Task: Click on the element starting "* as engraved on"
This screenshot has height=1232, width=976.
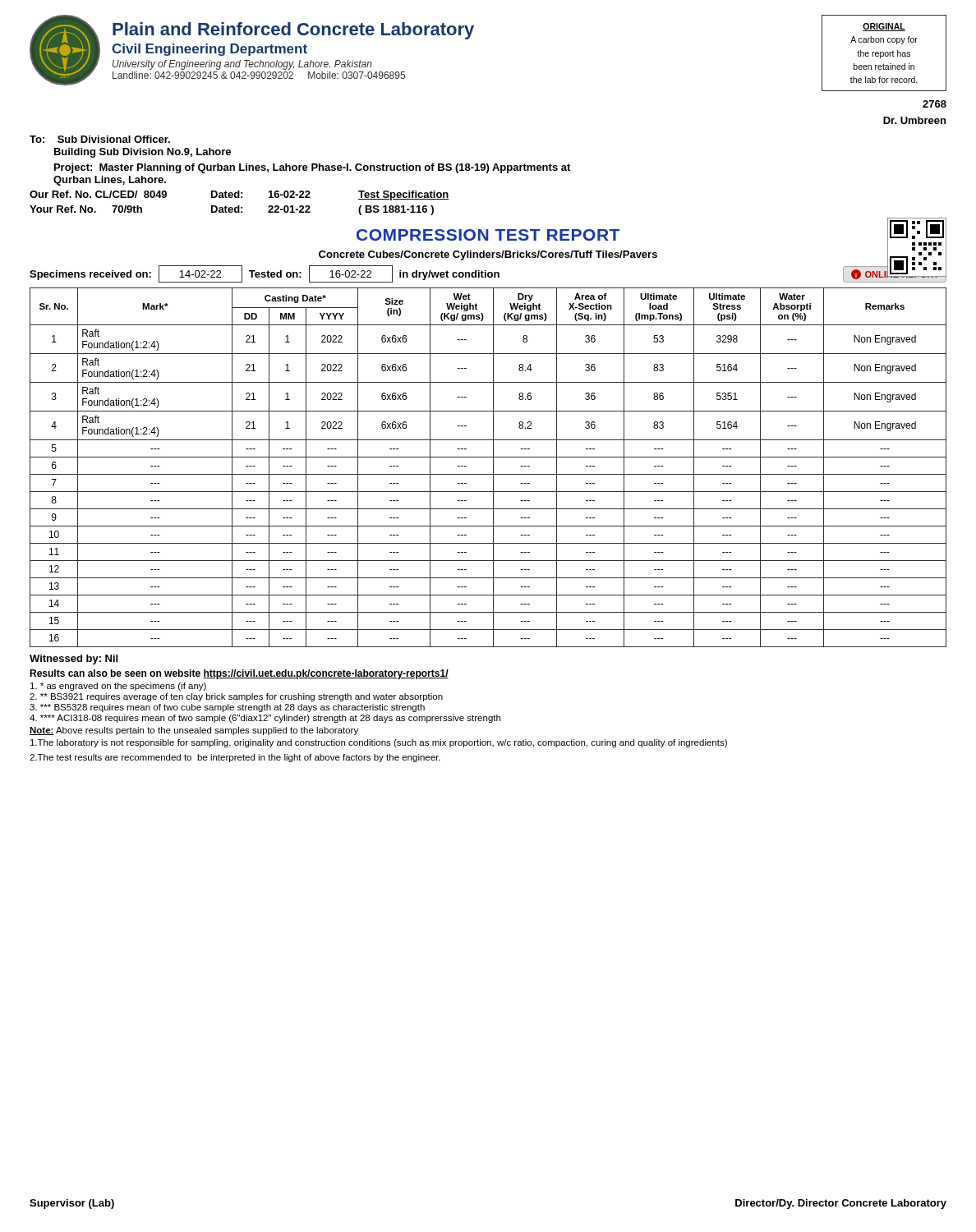Action: pyautogui.click(x=118, y=686)
